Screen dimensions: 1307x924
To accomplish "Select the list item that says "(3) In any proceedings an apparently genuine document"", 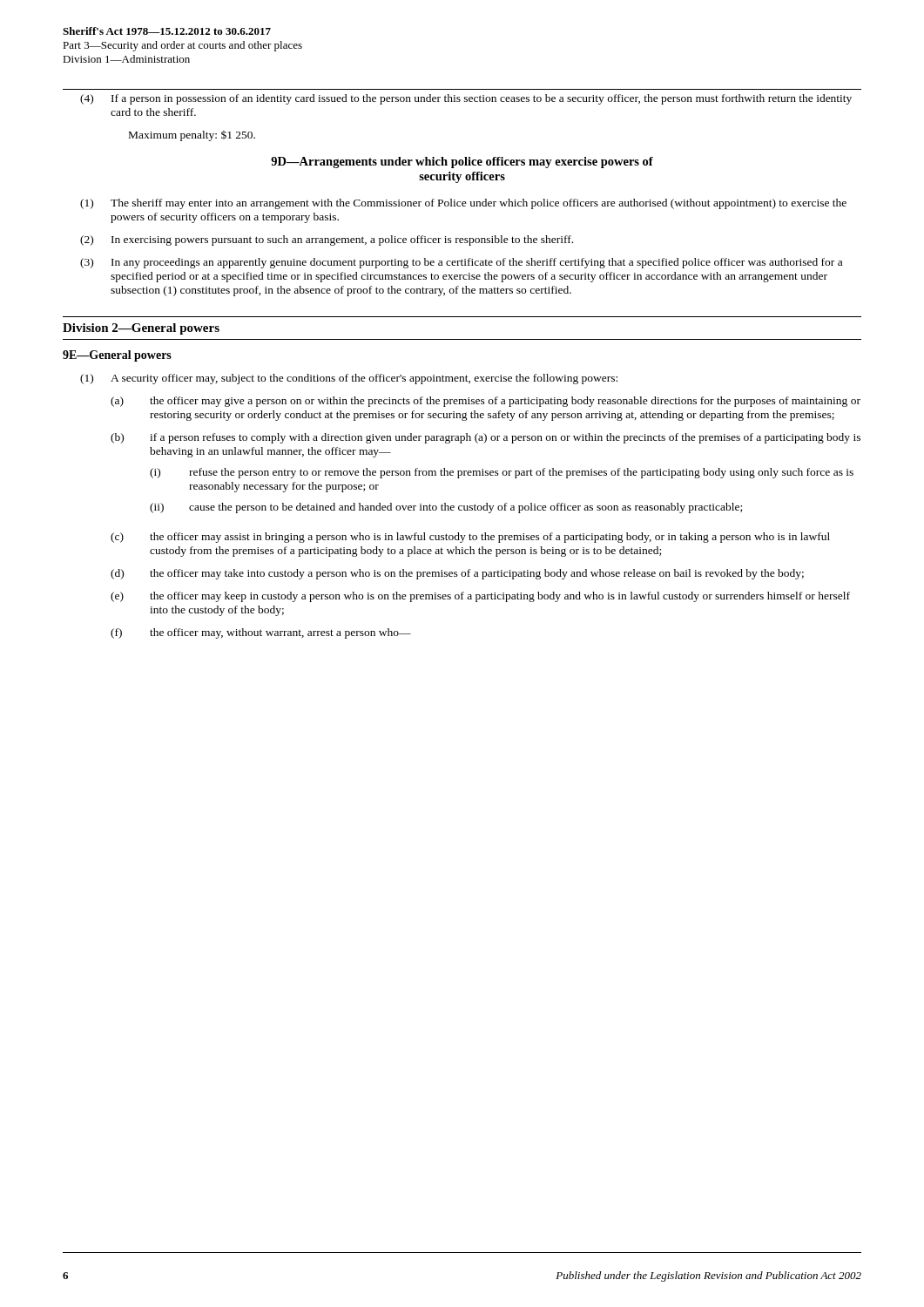I will (462, 276).
